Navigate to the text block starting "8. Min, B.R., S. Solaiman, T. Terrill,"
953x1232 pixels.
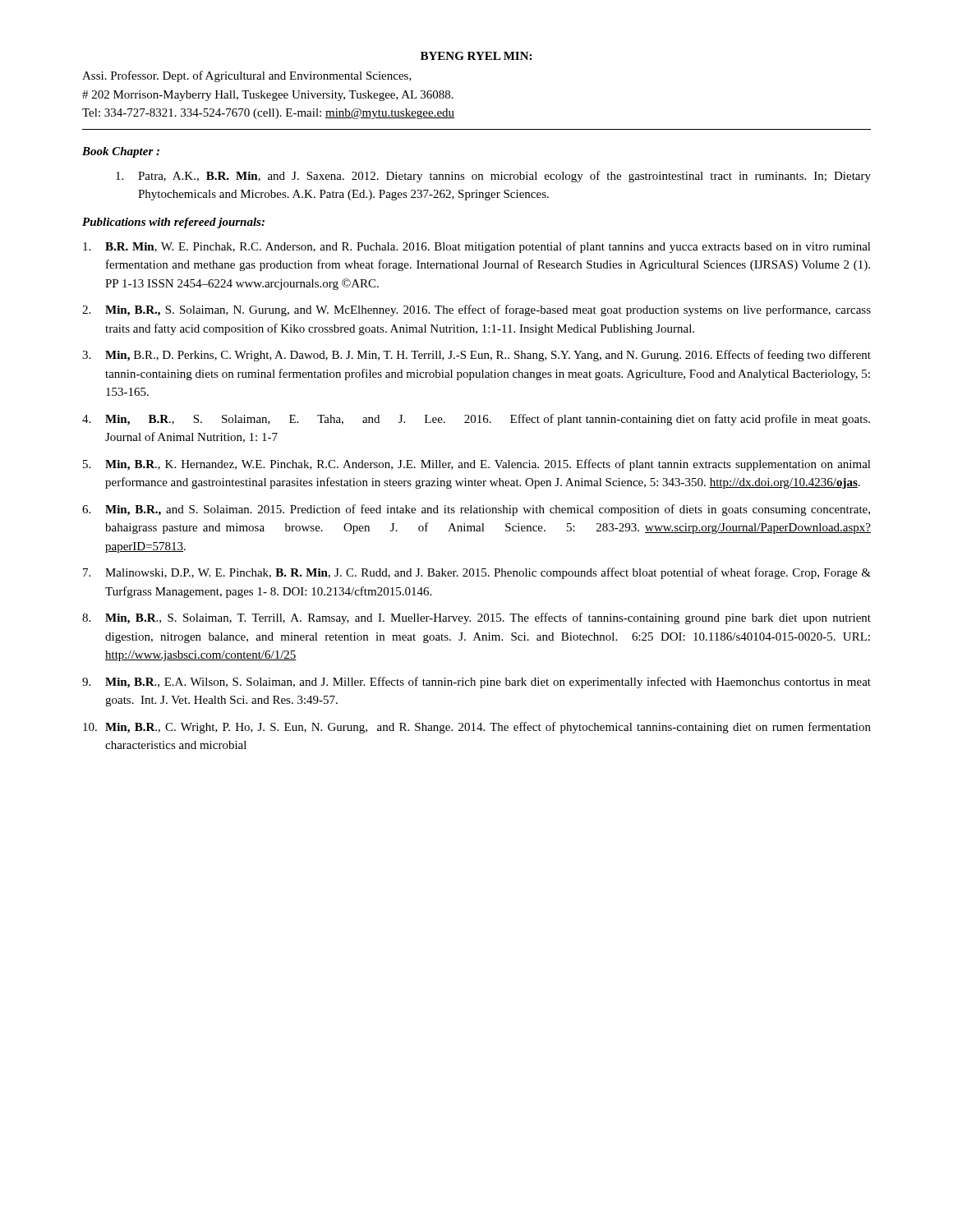click(476, 636)
